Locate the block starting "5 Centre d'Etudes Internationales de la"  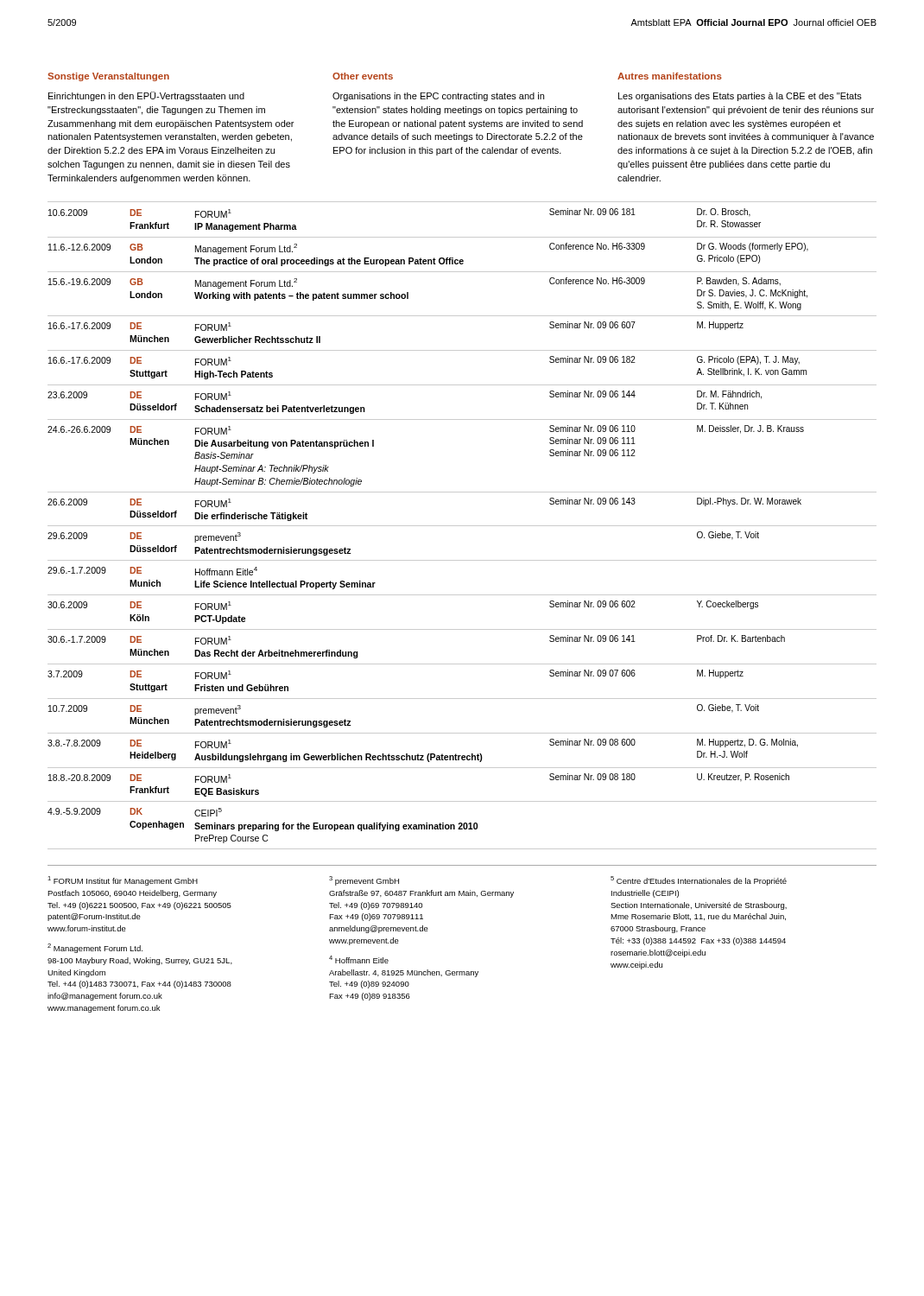tap(743, 922)
